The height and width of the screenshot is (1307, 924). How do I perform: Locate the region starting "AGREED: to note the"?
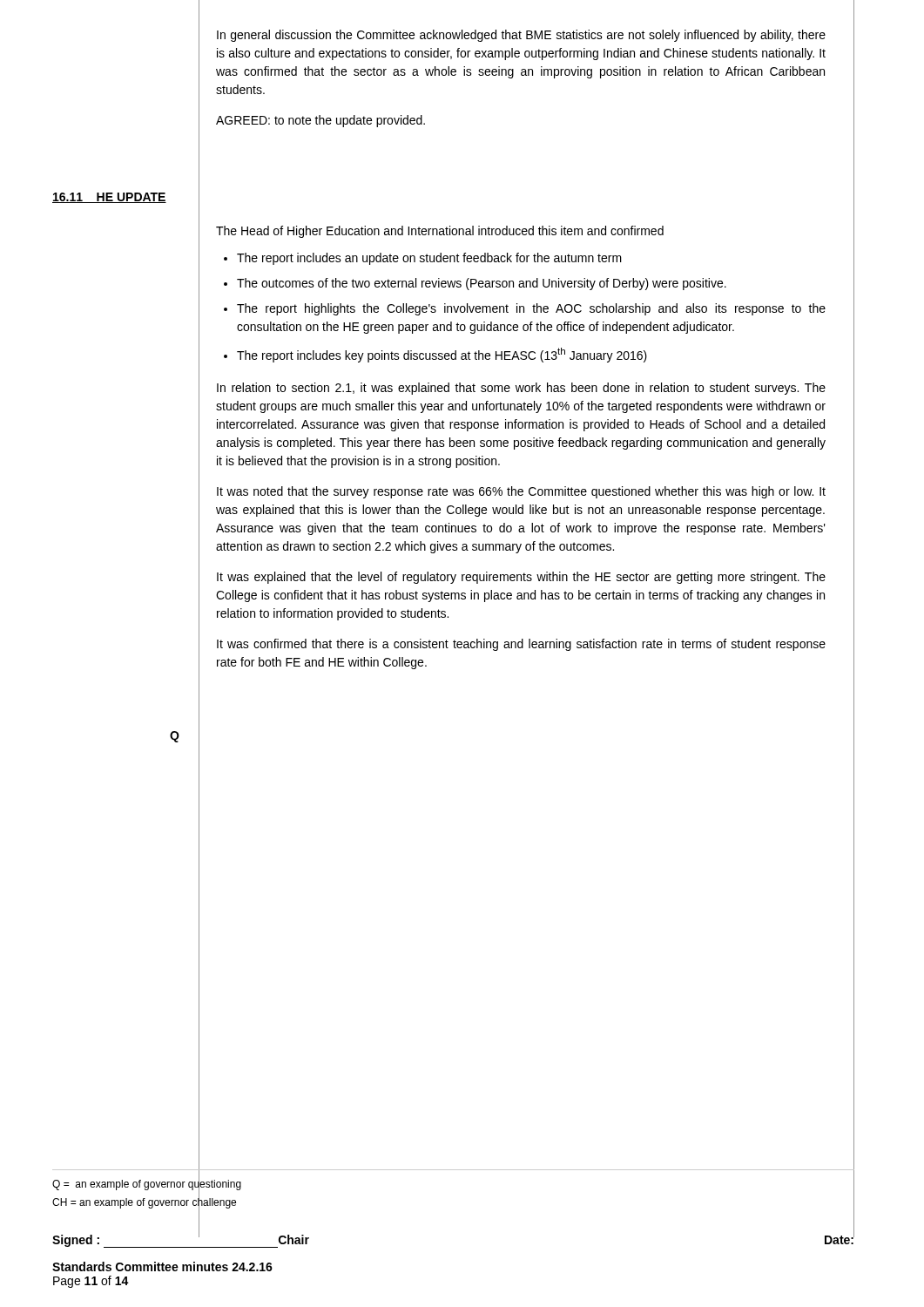[x=321, y=120]
